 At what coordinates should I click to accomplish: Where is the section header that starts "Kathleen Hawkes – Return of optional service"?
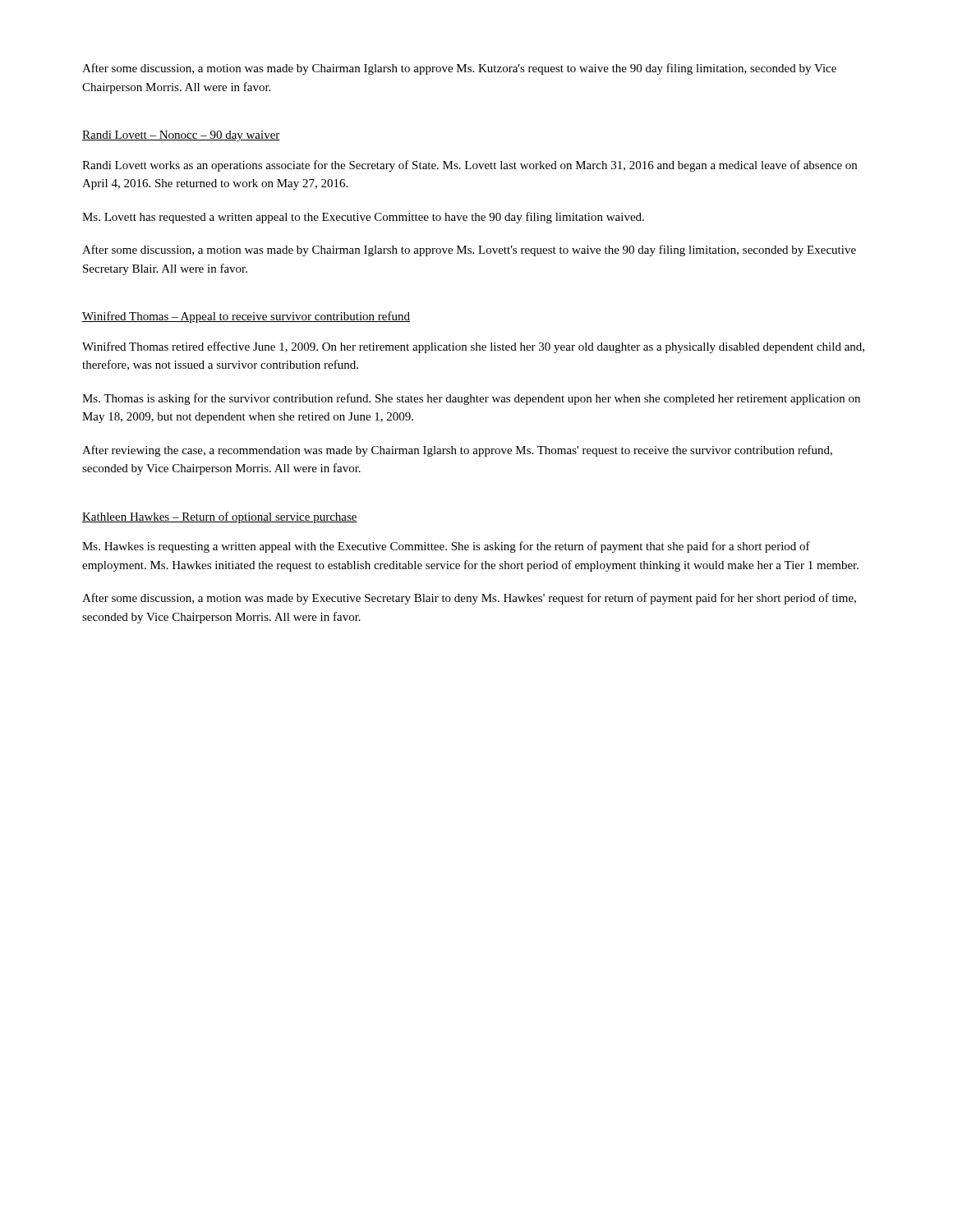click(220, 516)
